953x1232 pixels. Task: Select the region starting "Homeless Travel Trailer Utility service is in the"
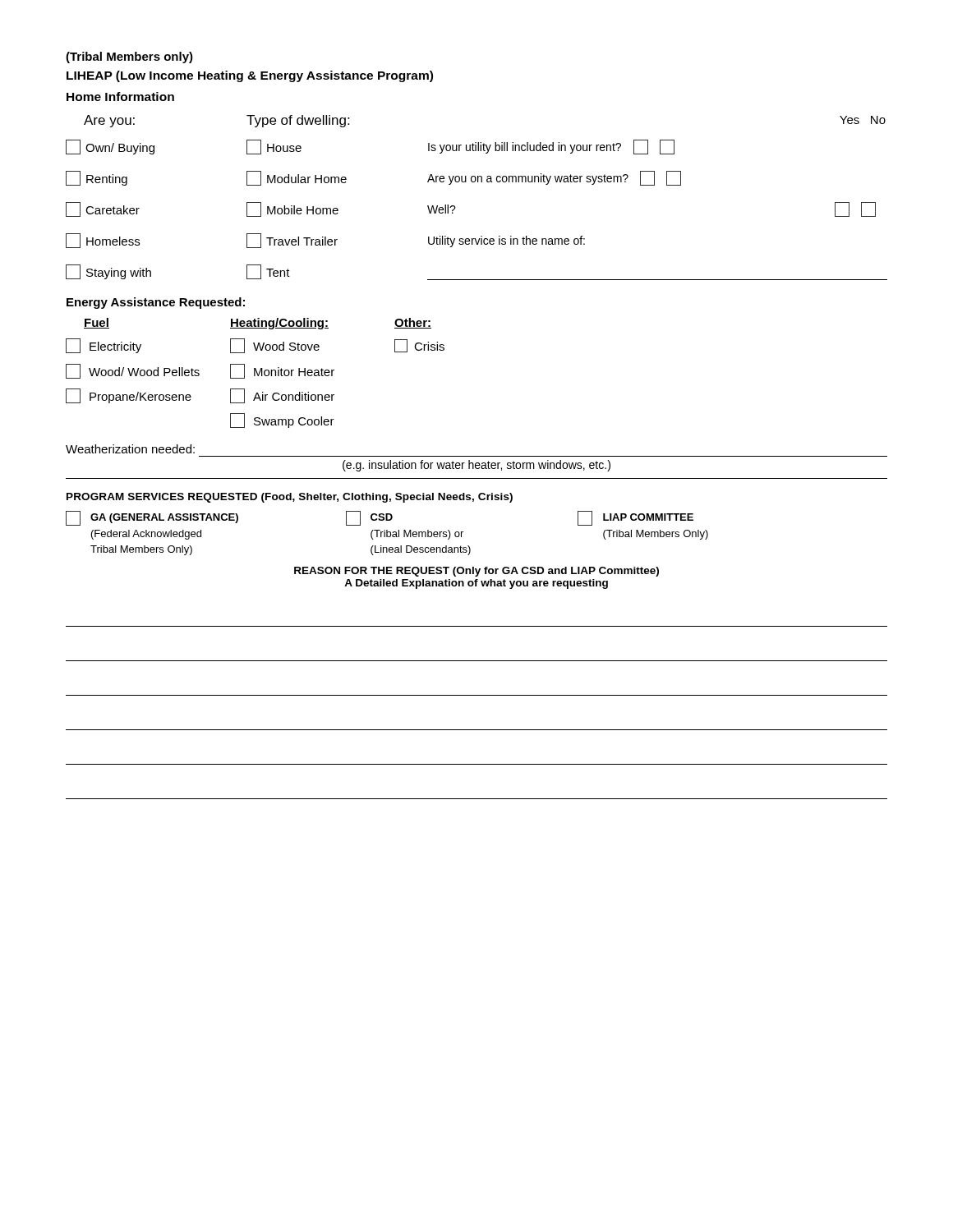476,241
